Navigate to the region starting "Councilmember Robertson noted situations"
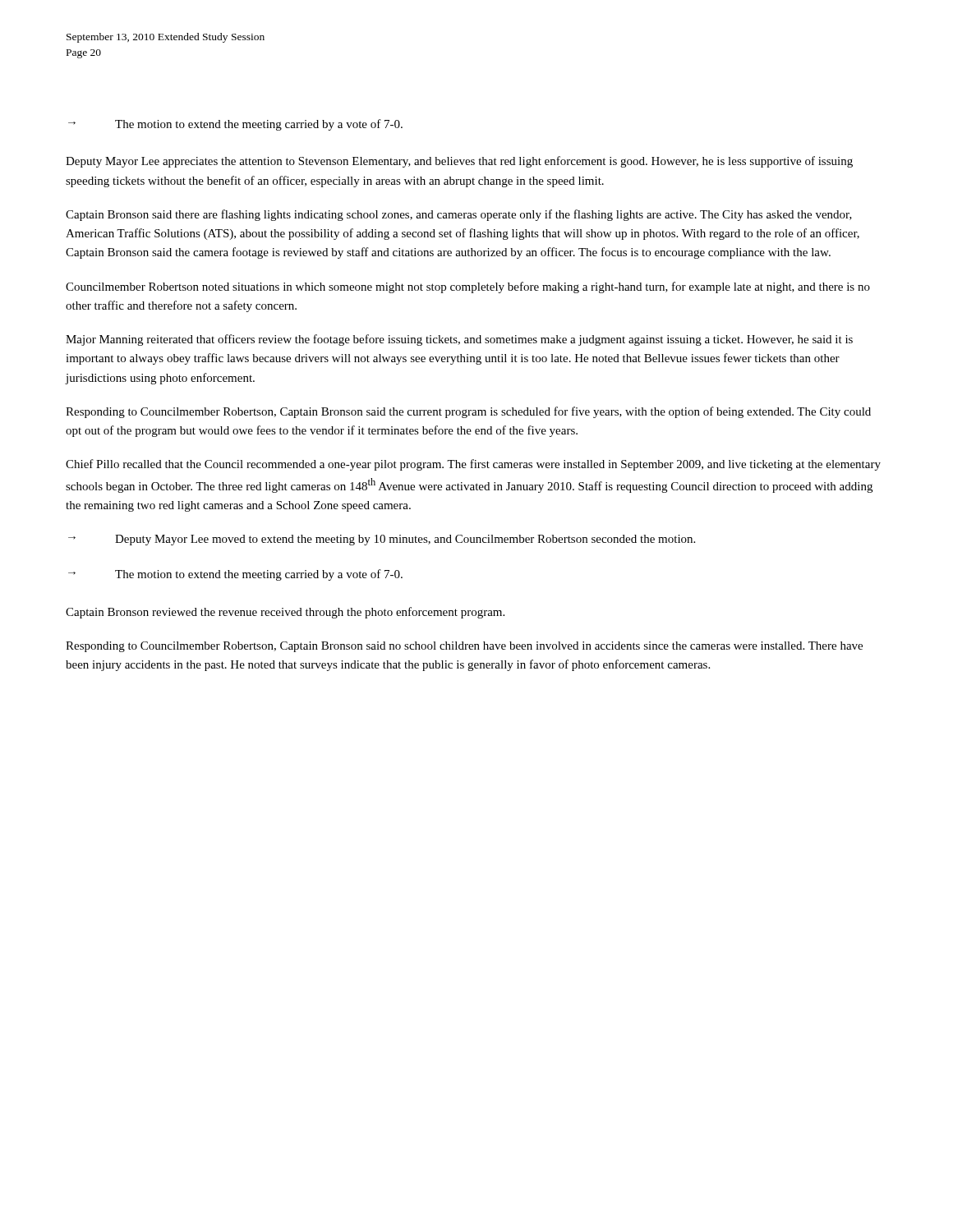953x1232 pixels. tap(468, 296)
